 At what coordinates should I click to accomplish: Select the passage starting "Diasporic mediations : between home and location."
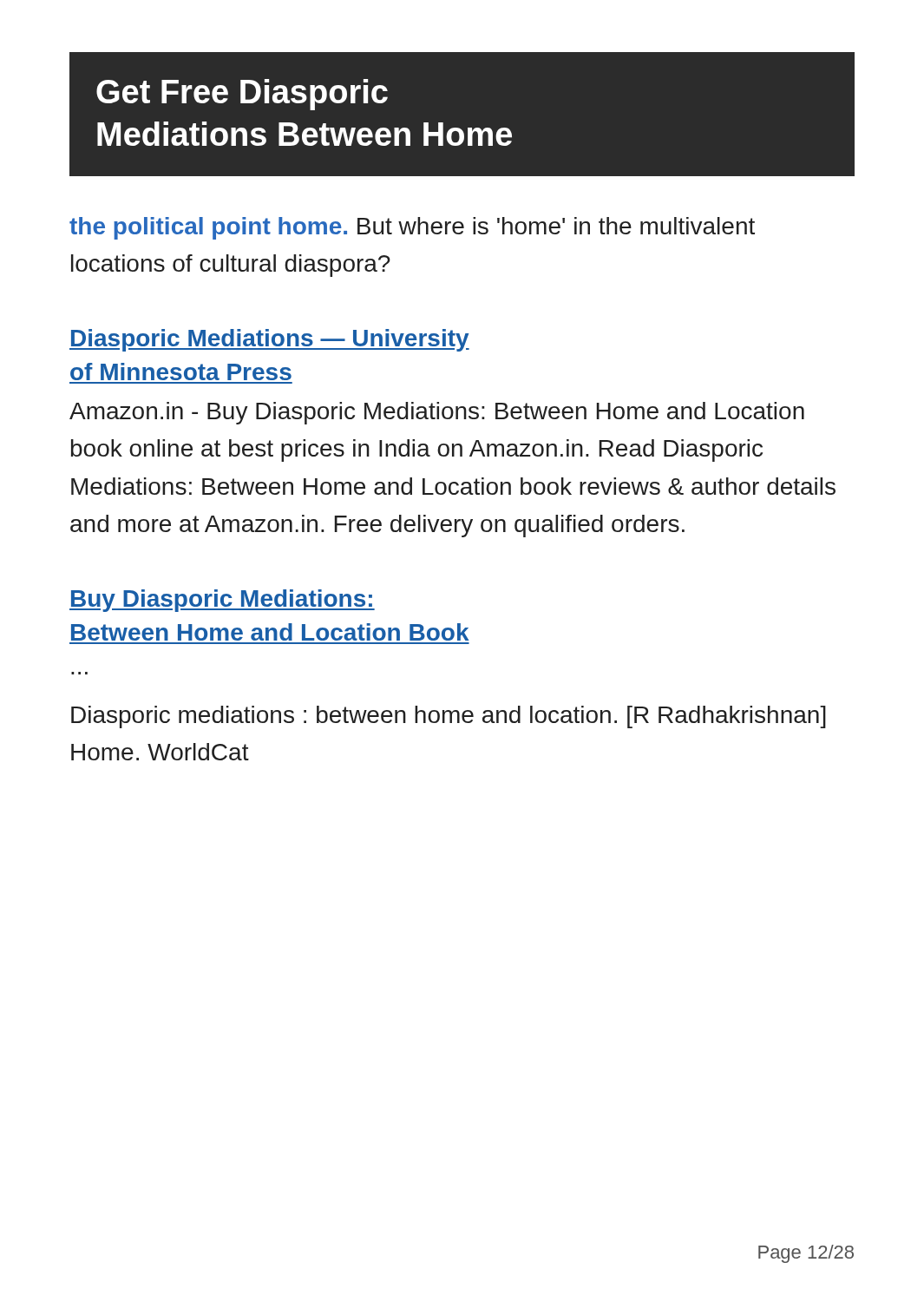tap(448, 734)
